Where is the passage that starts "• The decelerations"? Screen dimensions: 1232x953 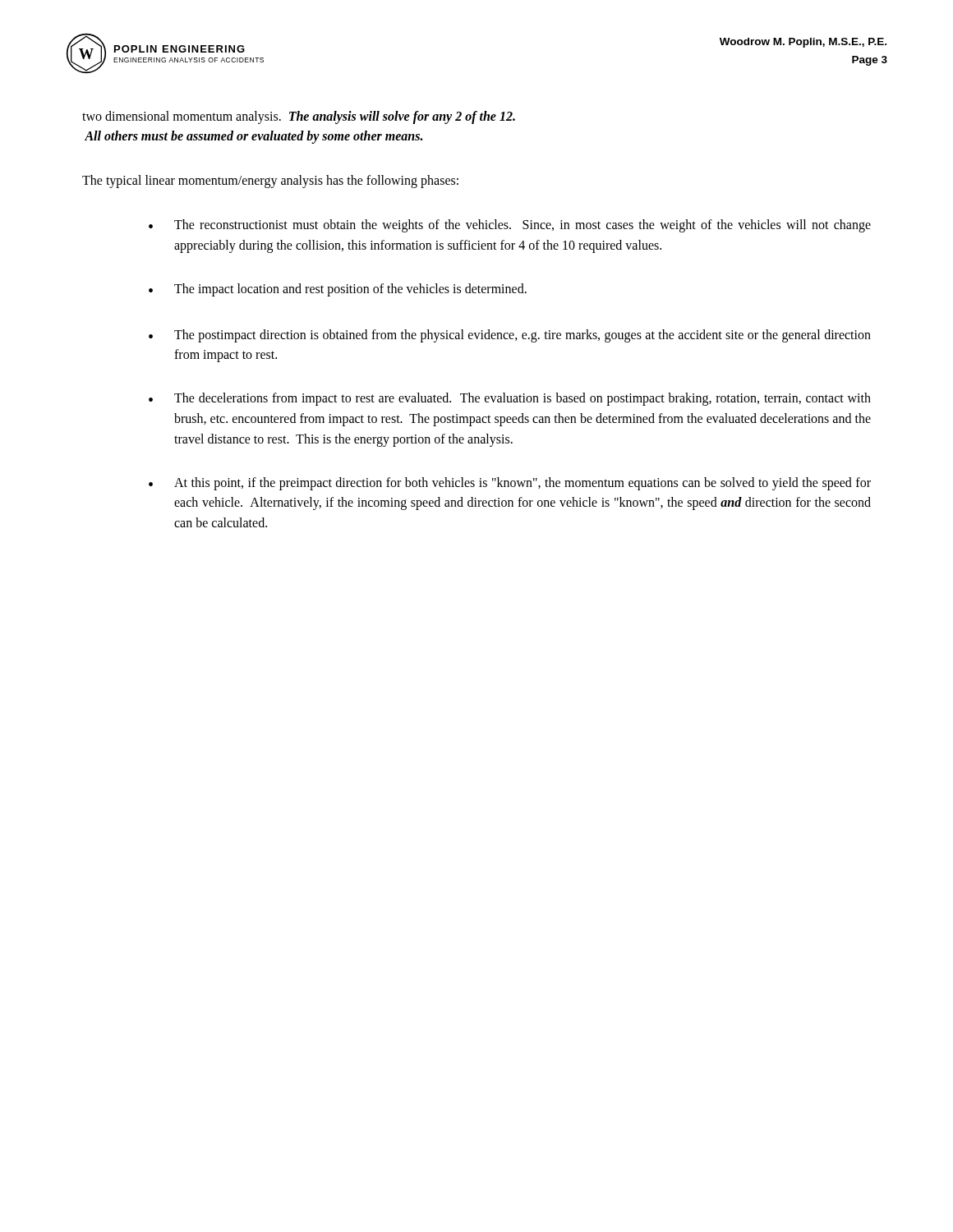pyautogui.click(x=509, y=419)
